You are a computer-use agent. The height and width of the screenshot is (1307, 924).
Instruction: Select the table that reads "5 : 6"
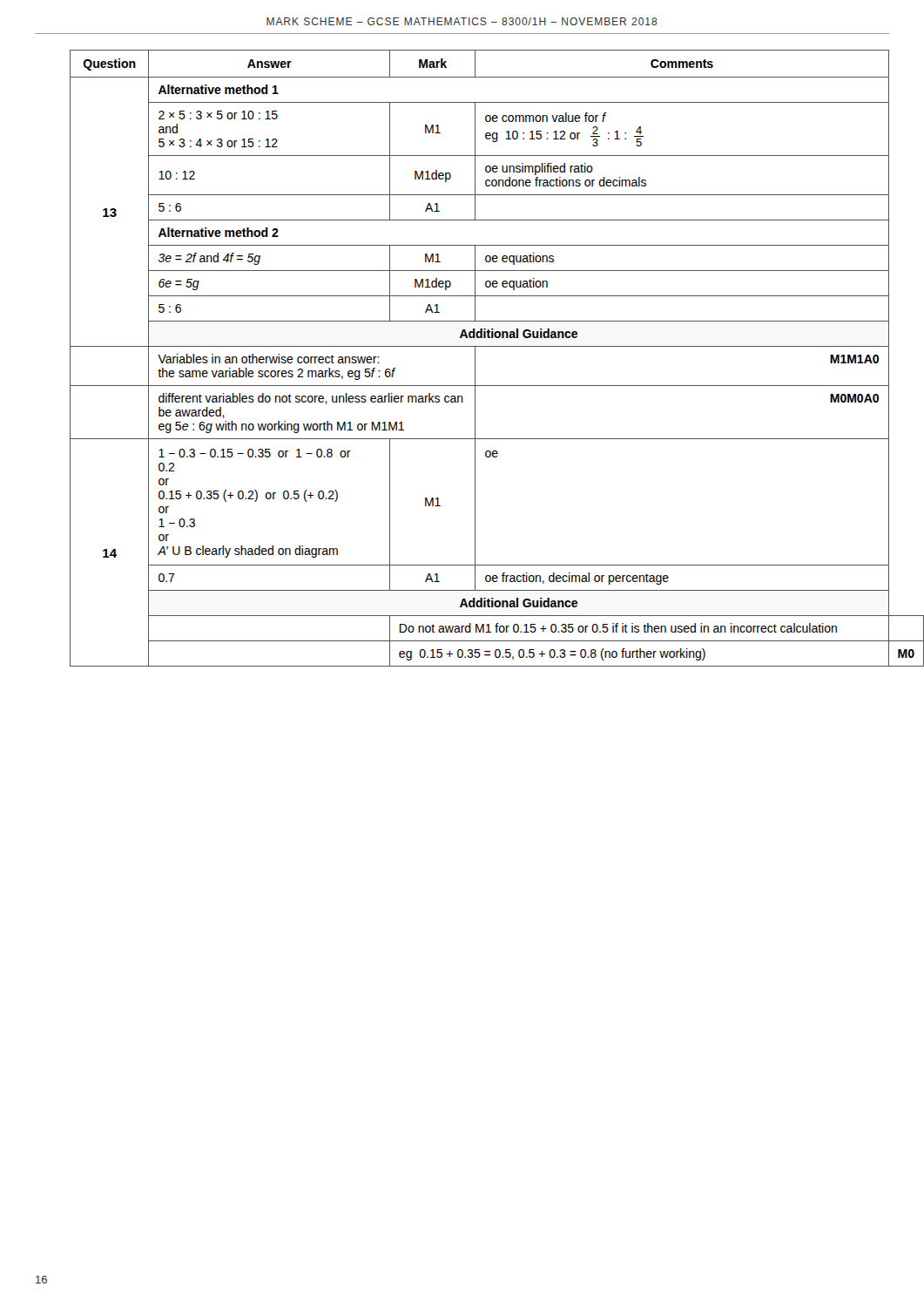tap(462, 358)
